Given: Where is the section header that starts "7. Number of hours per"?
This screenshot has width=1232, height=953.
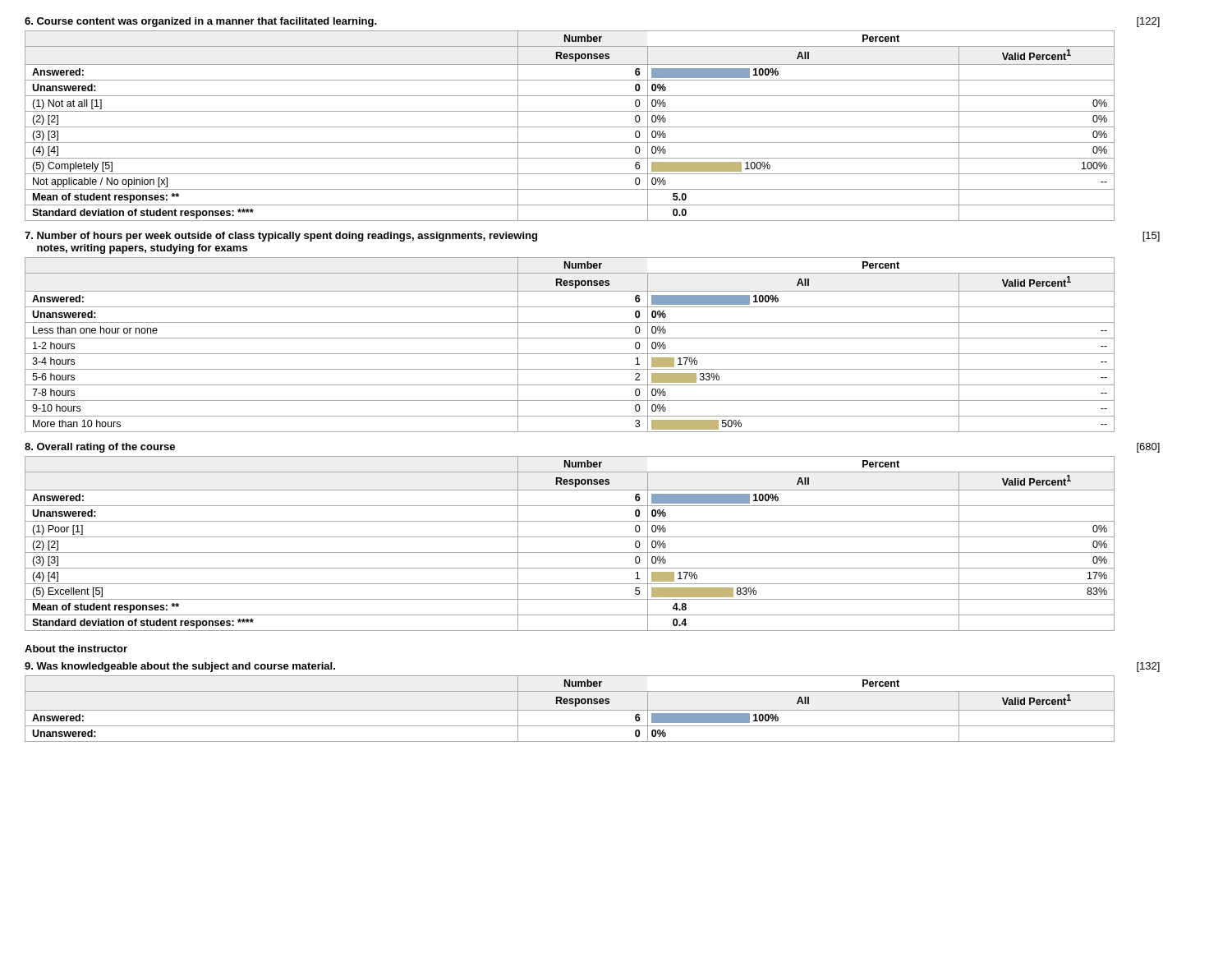Looking at the screenshot, I should 284,236.
